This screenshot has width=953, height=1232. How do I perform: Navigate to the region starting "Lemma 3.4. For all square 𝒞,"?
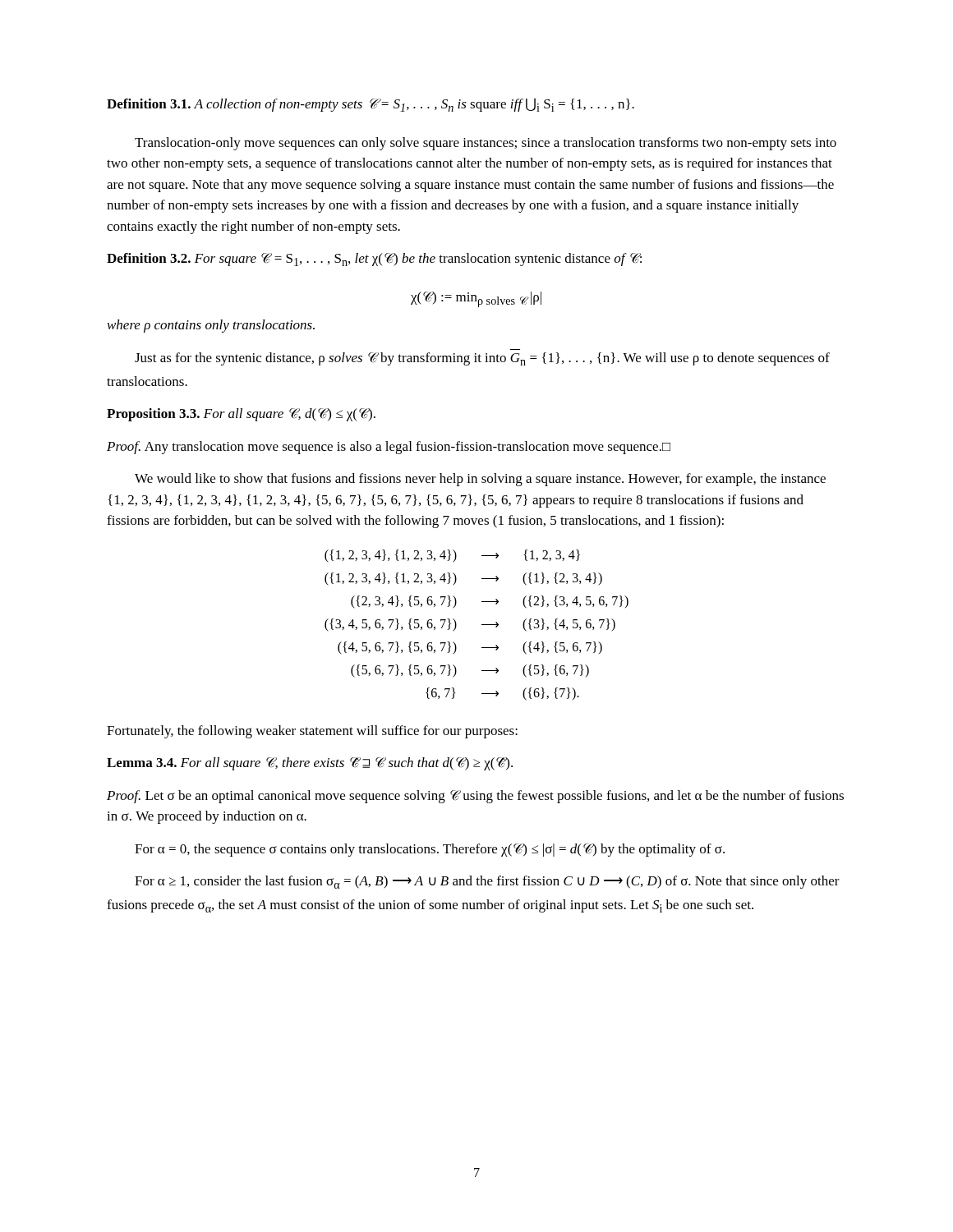310,763
